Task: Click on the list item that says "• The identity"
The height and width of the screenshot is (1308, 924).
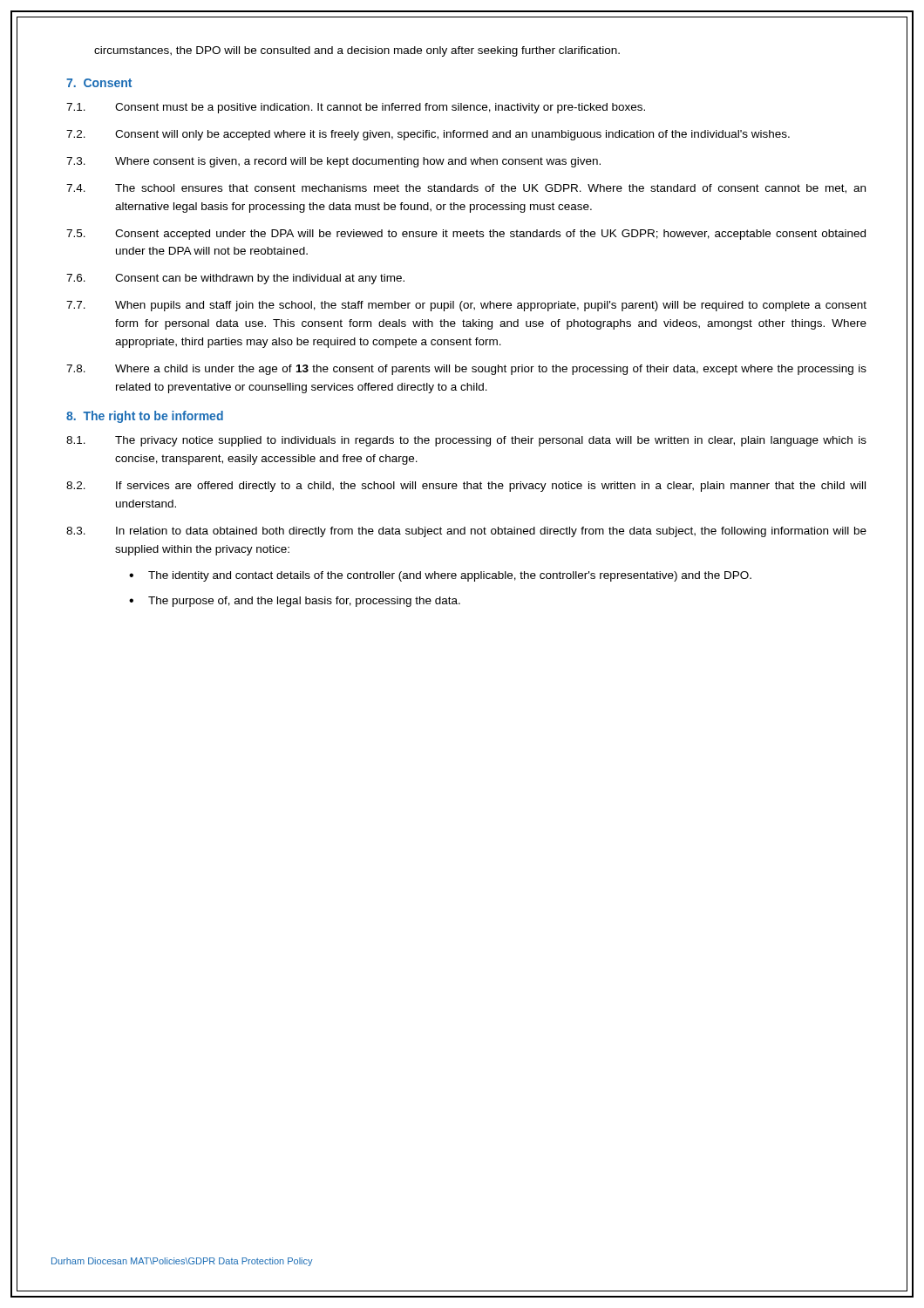Action: (498, 576)
